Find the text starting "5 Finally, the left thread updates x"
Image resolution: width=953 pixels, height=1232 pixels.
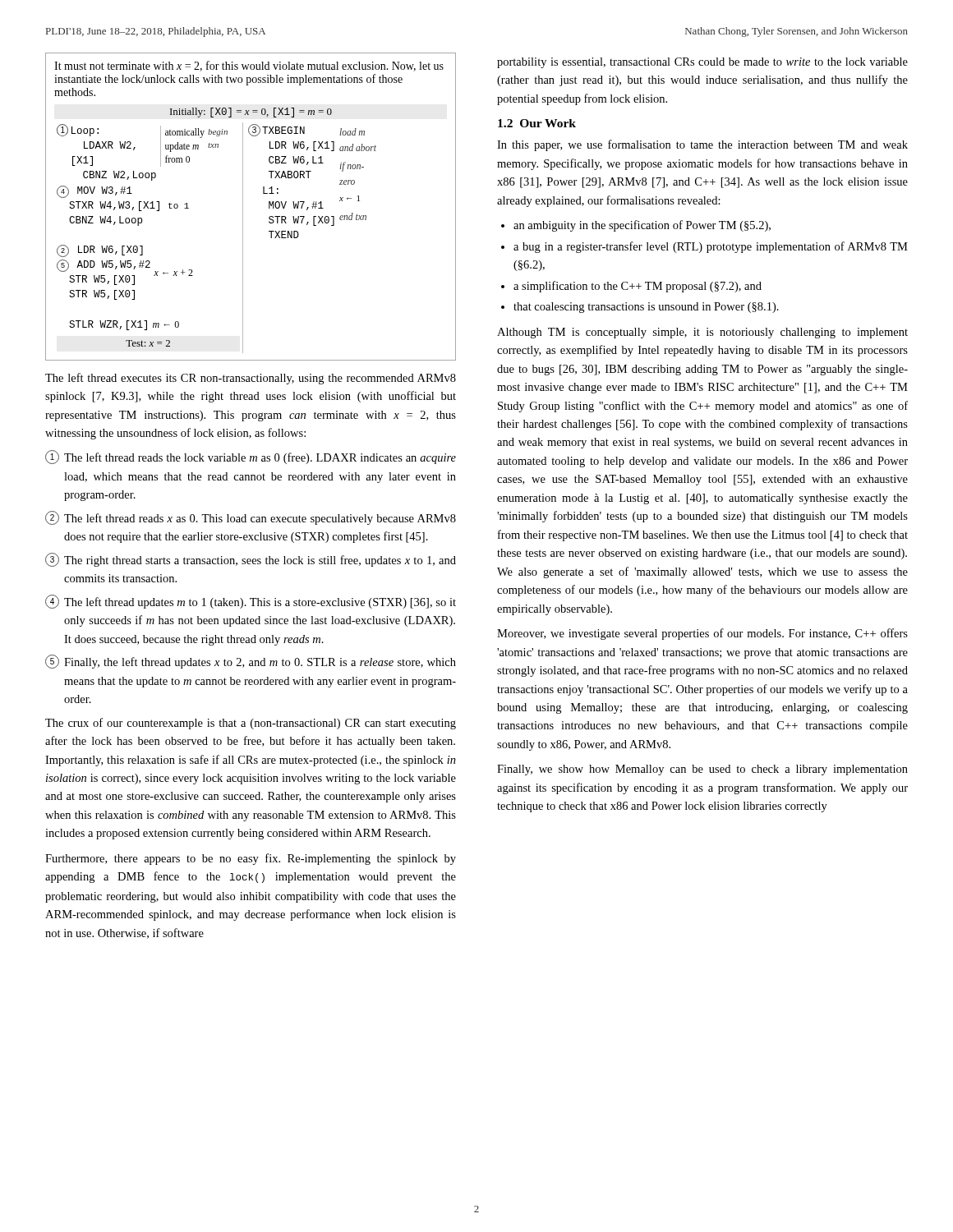click(251, 681)
